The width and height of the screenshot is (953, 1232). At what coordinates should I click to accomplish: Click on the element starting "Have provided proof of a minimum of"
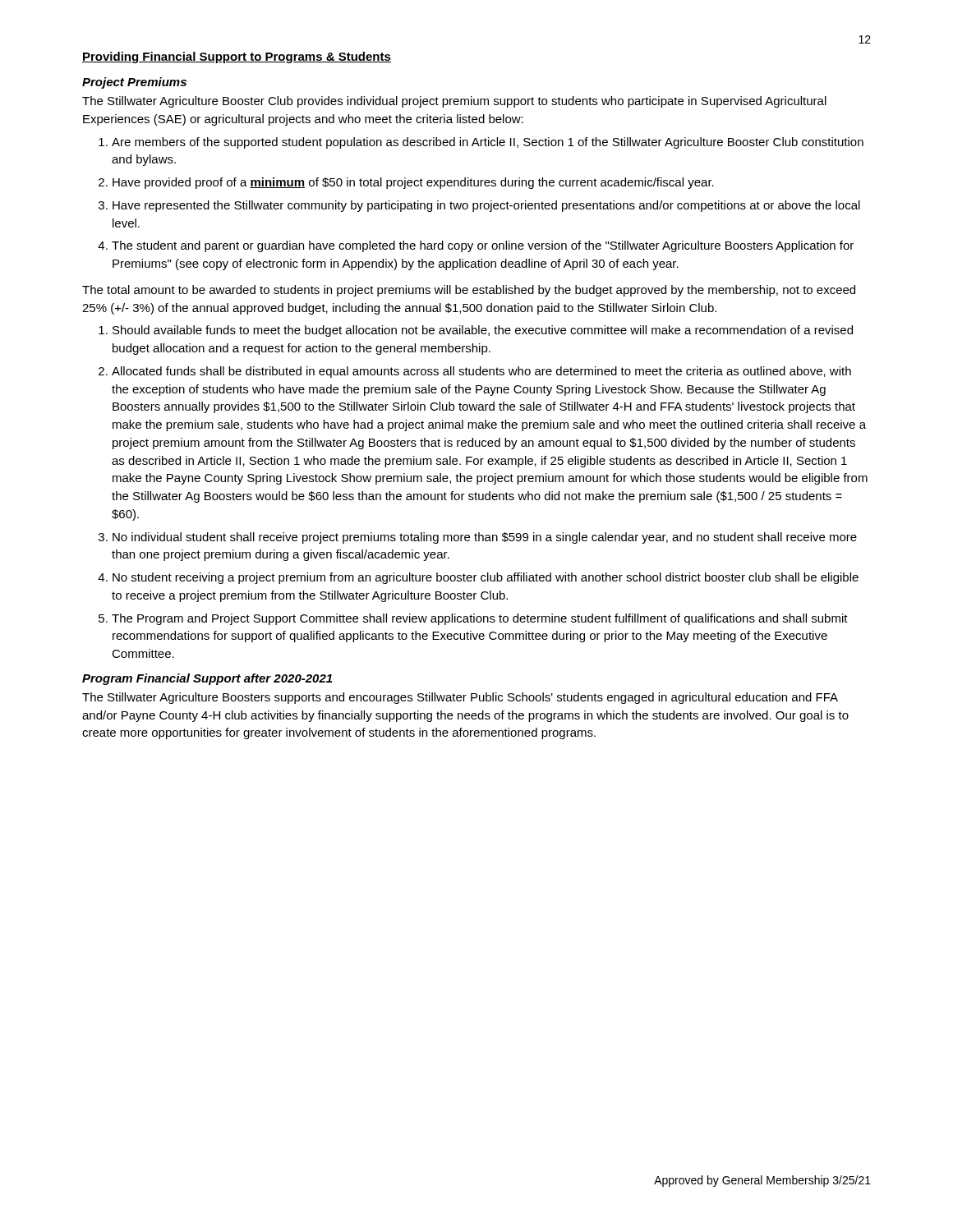(491, 182)
